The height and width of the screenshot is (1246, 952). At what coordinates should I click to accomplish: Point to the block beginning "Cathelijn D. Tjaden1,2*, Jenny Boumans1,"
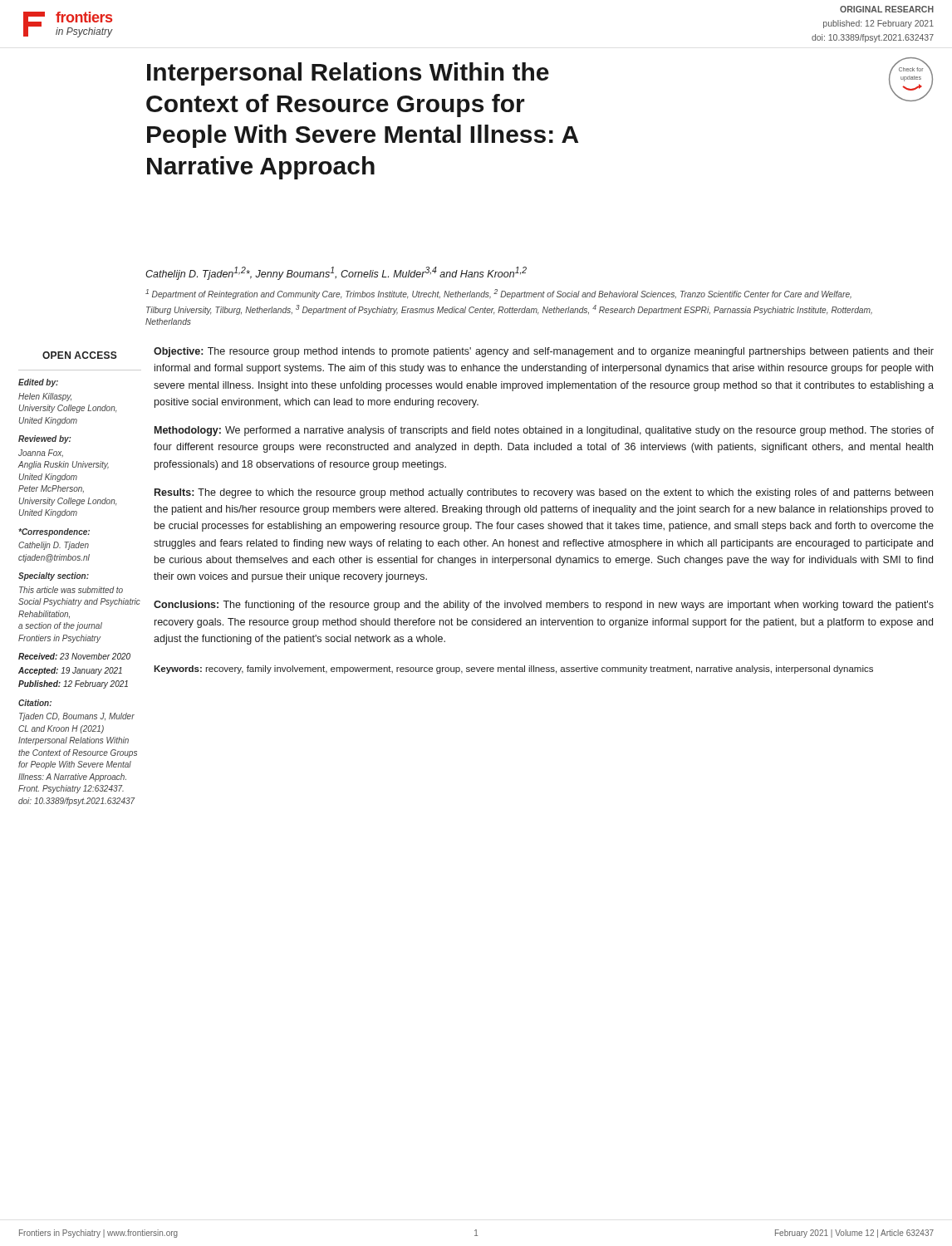pos(336,273)
